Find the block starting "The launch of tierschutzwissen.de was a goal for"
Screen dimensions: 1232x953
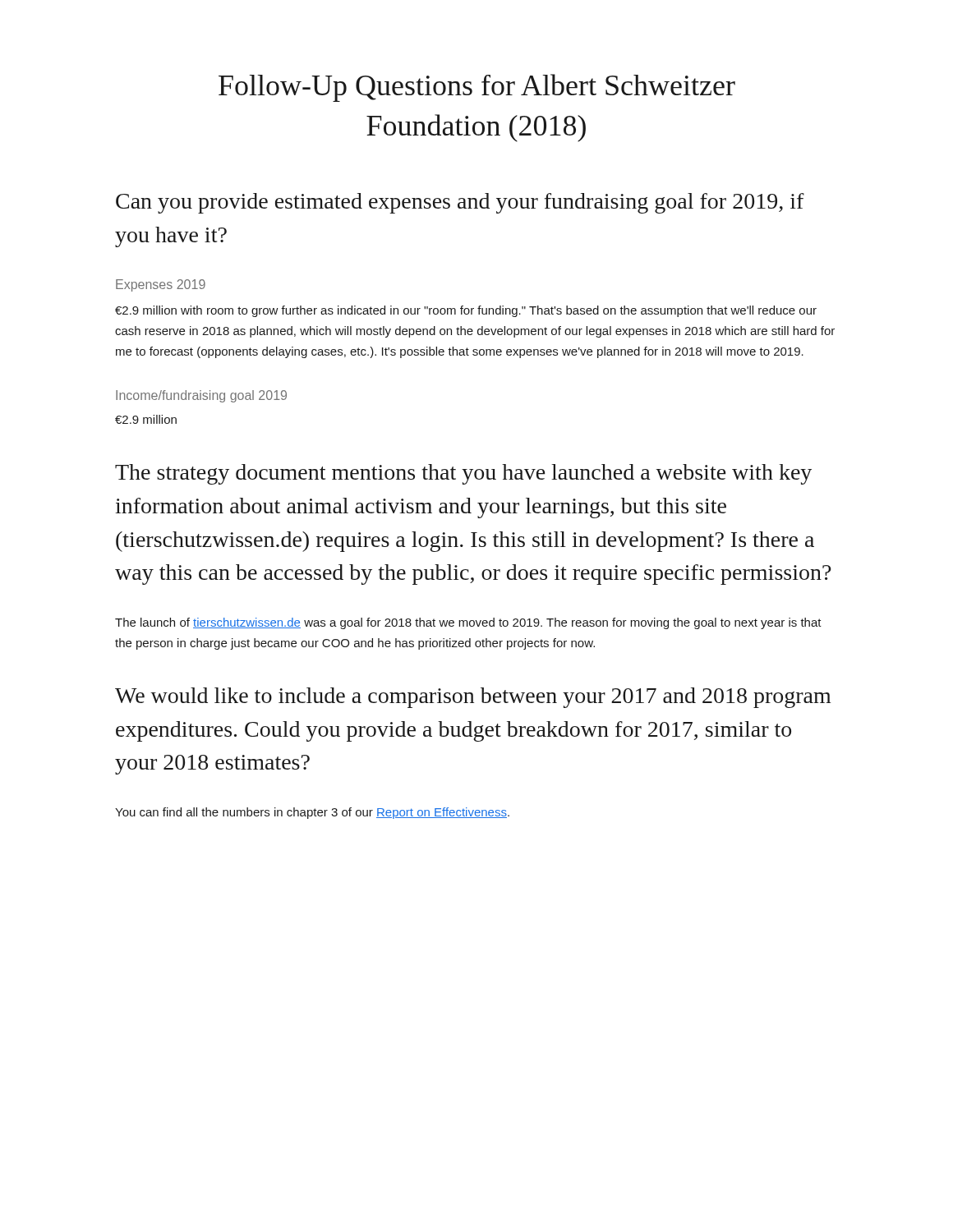click(x=468, y=632)
